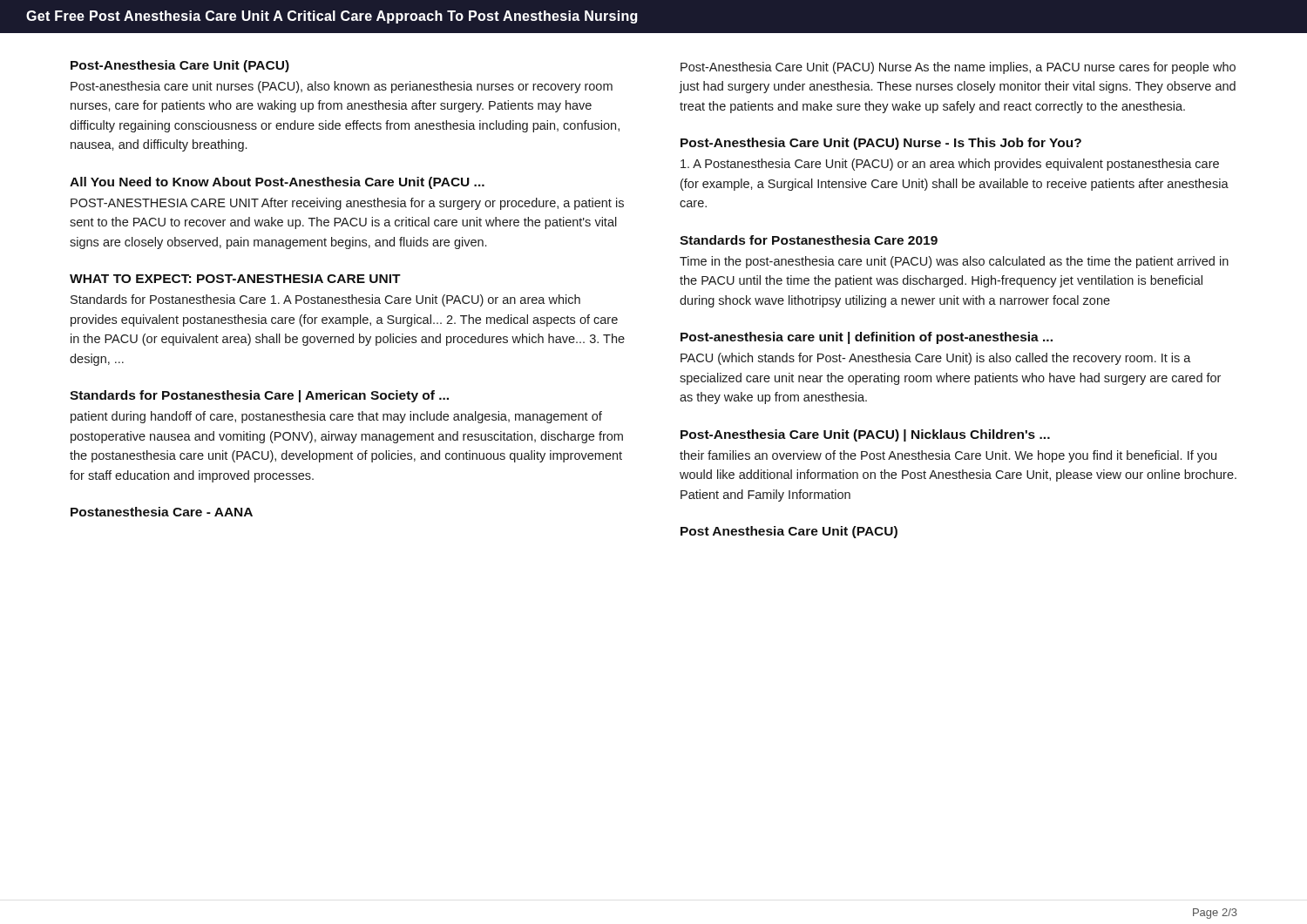Locate the section header that opens with "All You Need to"
Image resolution: width=1307 pixels, height=924 pixels.
[277, 181]
